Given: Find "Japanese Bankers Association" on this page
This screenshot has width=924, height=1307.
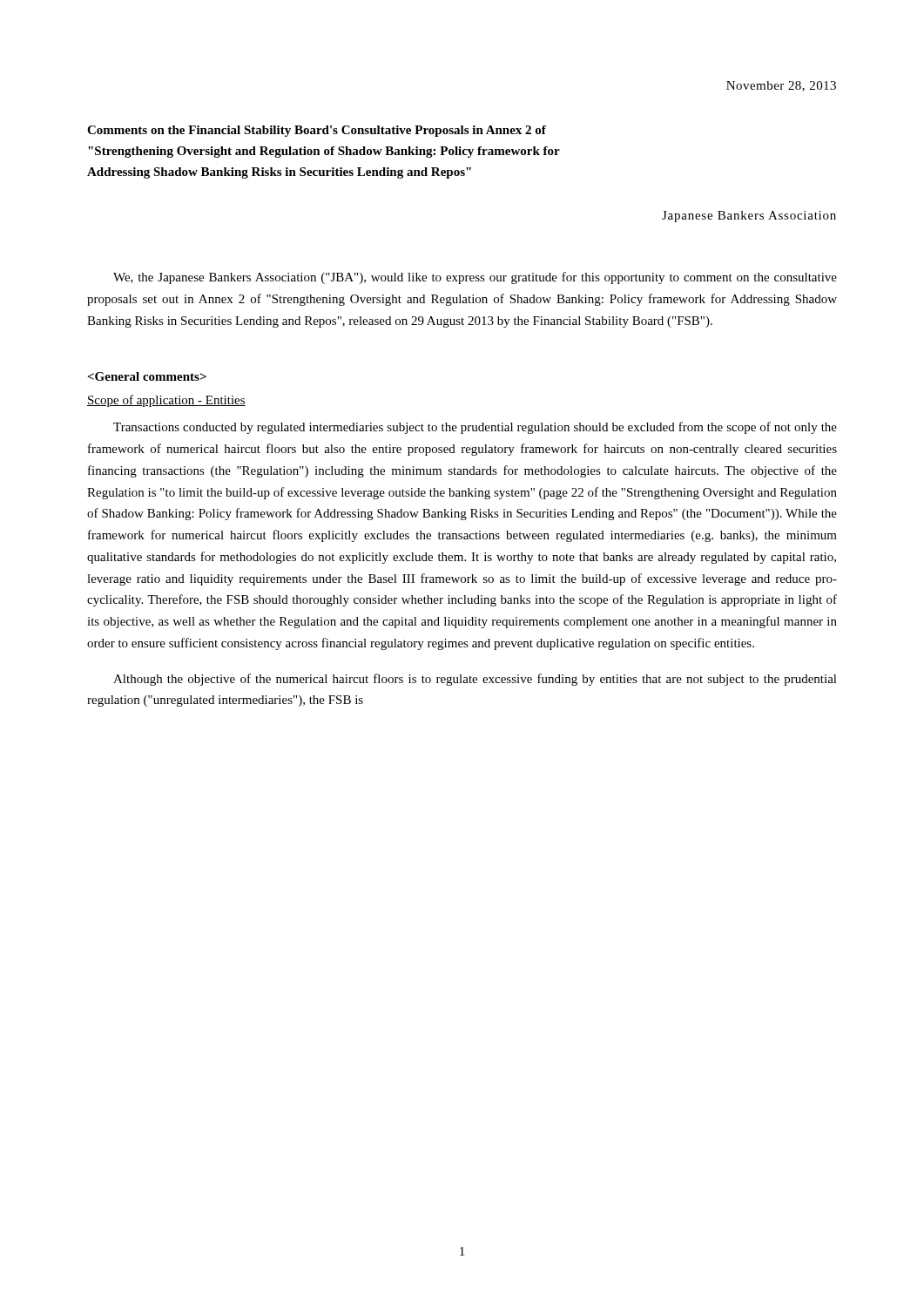Looking at the screenshot, I should (x=749, y=215).
